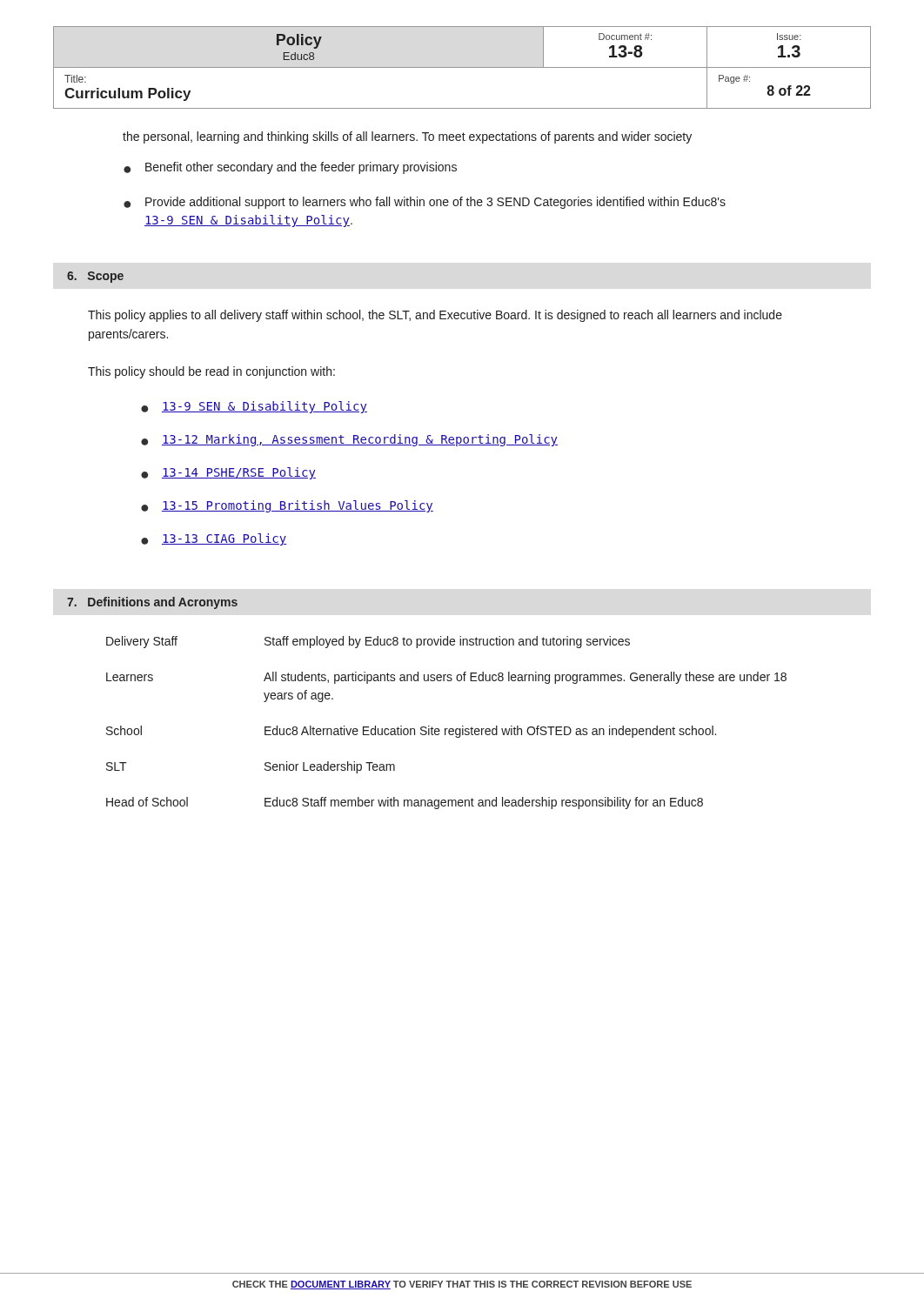Click on the text starting "● 13-9 SEN"
This screenshot has height=1305, width=924.
point(254,409)
